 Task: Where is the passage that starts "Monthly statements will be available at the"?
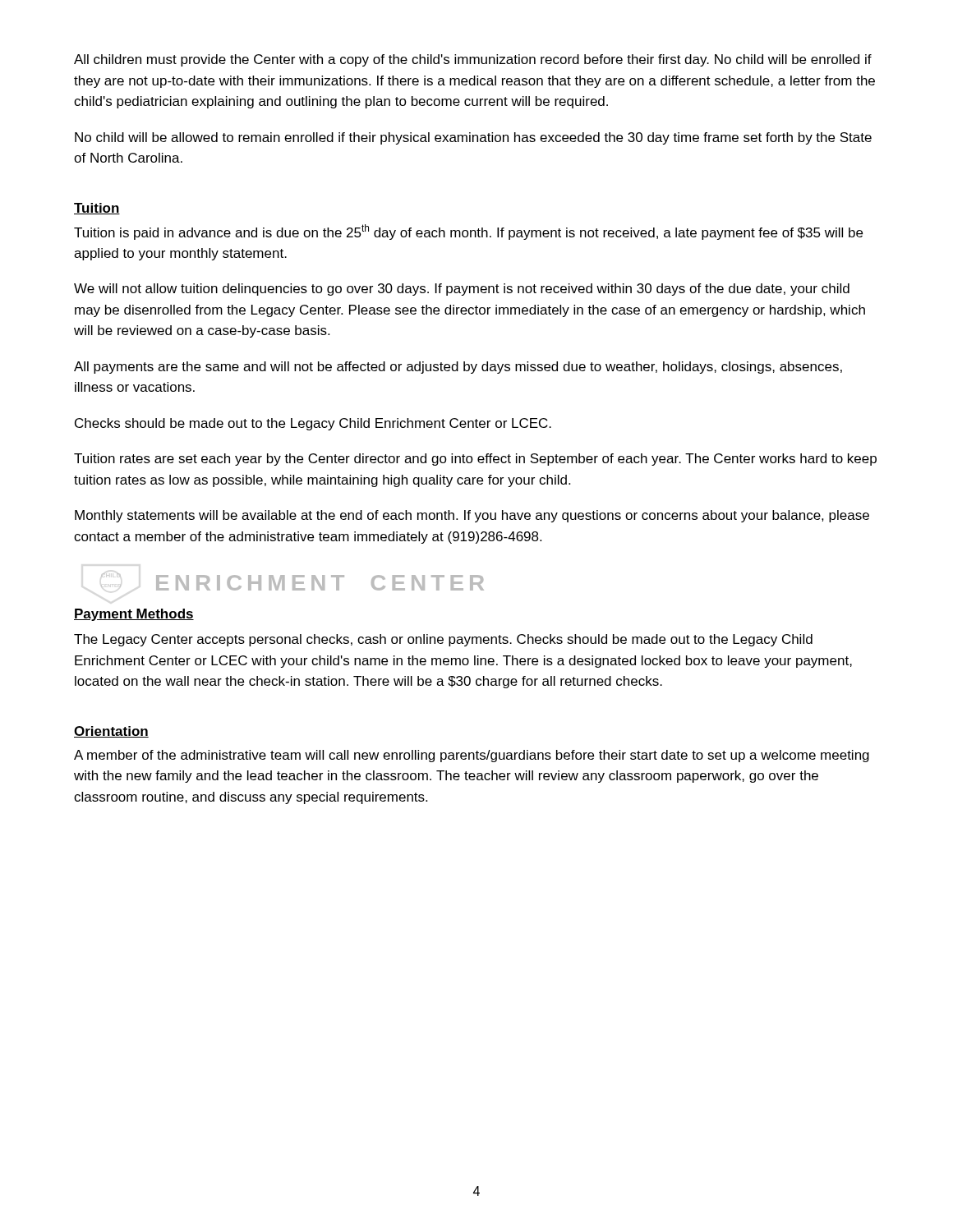coord(472,526)
